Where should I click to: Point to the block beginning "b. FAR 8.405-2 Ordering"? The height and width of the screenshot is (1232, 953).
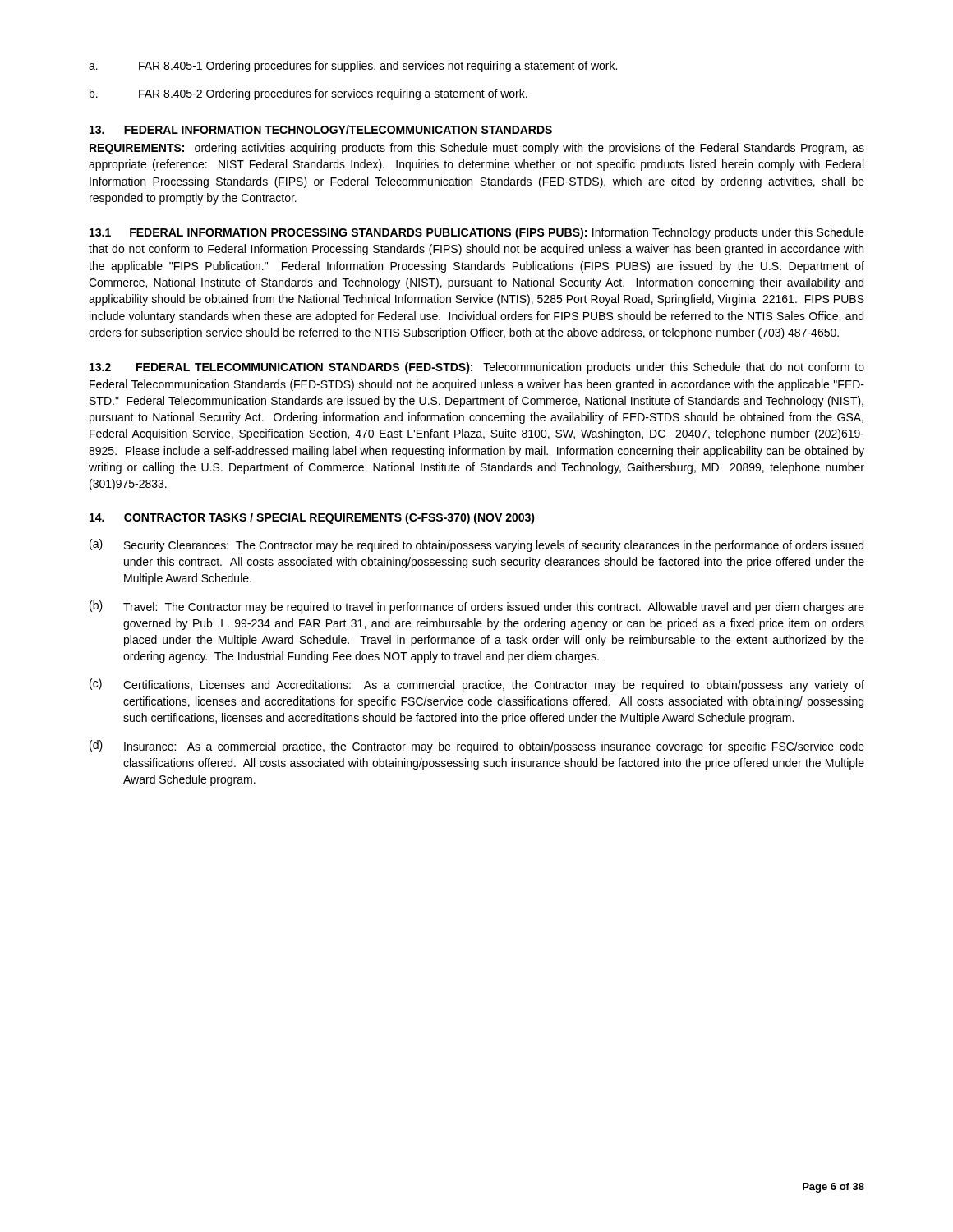coord(476,94)
